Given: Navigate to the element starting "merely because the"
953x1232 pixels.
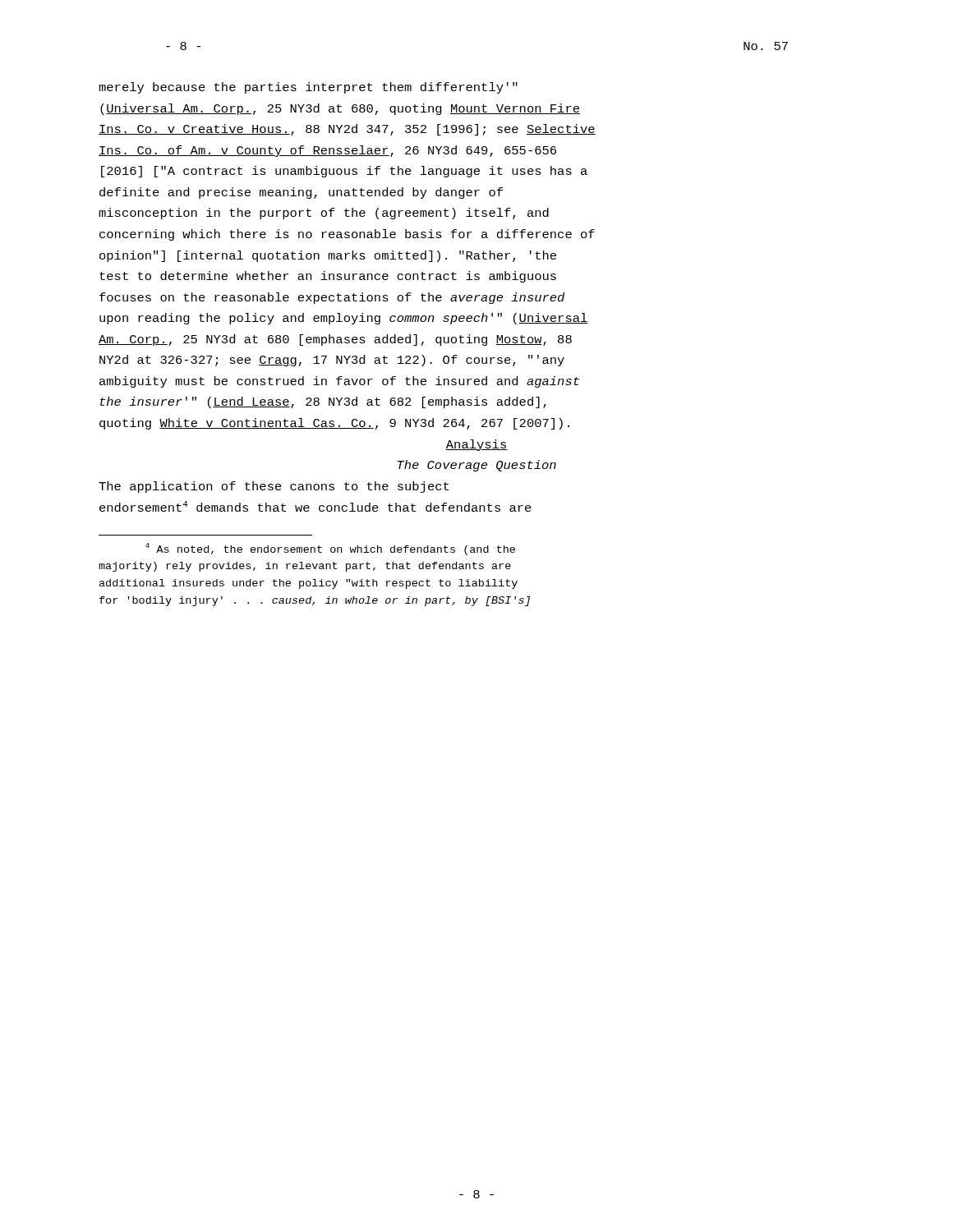Looking at the screenshot, I should 476,344.
